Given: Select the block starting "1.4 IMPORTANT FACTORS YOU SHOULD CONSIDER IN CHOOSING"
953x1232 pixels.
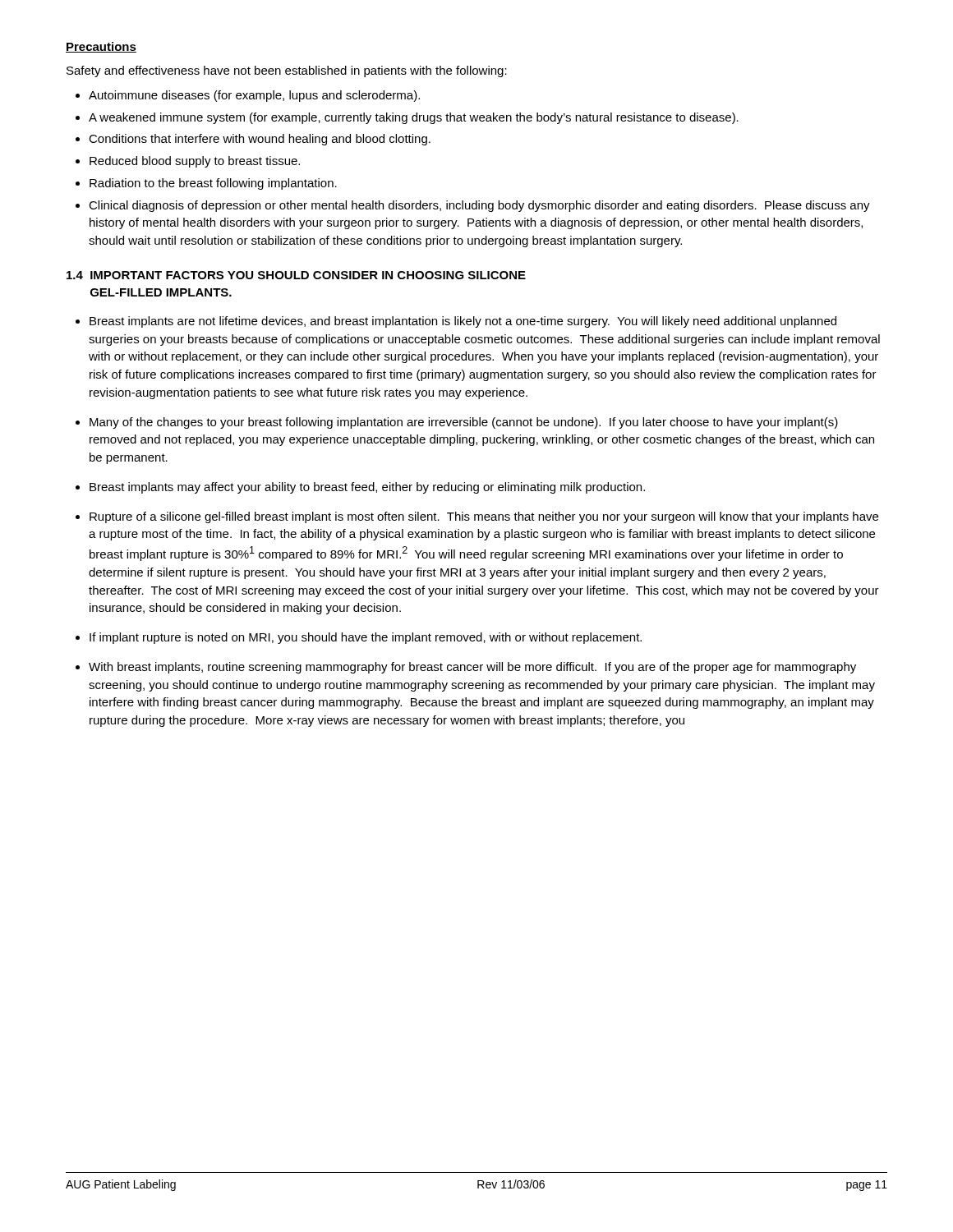Looking at the screenshot, I should 296,283.
